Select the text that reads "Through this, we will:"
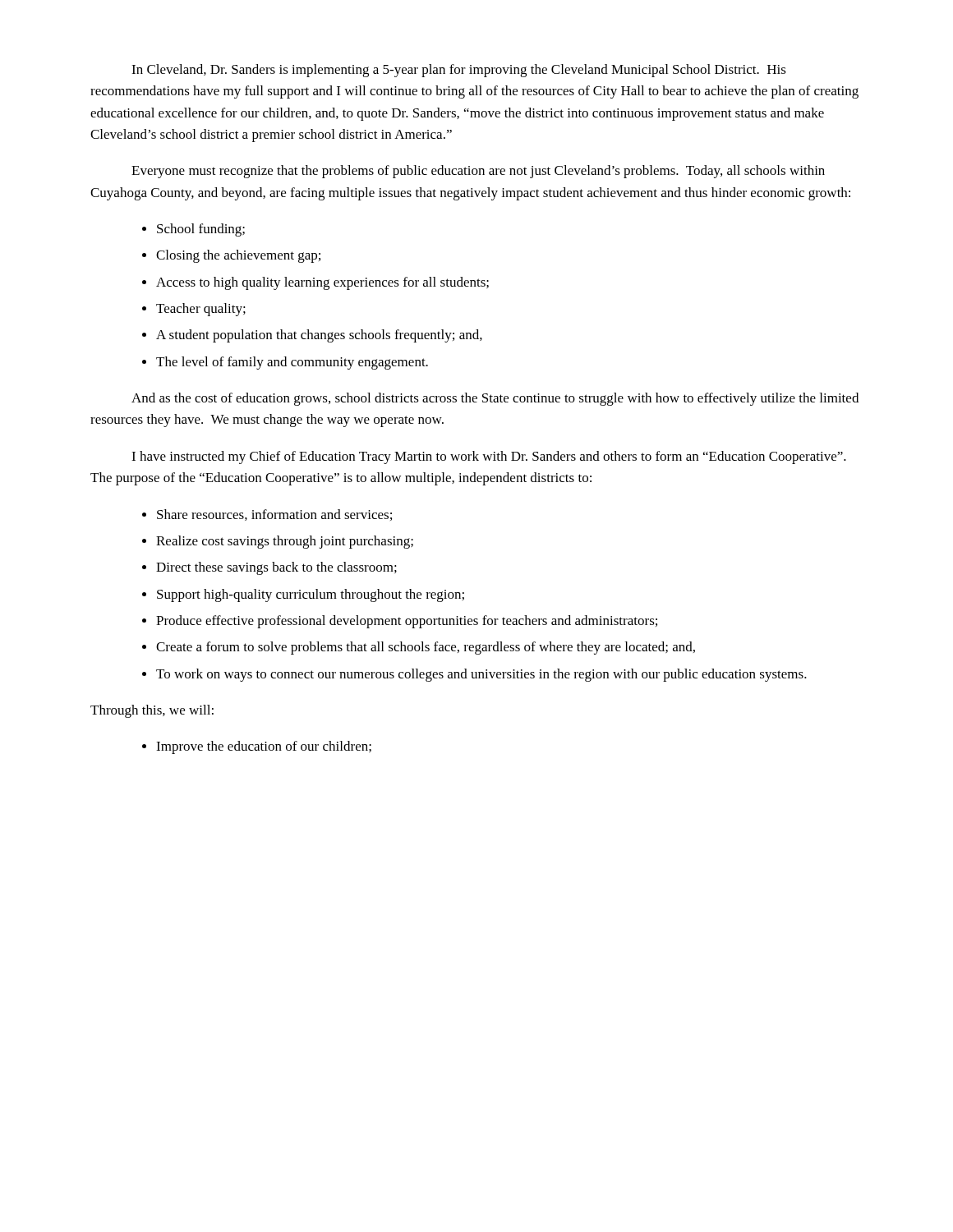 (152, 710)
